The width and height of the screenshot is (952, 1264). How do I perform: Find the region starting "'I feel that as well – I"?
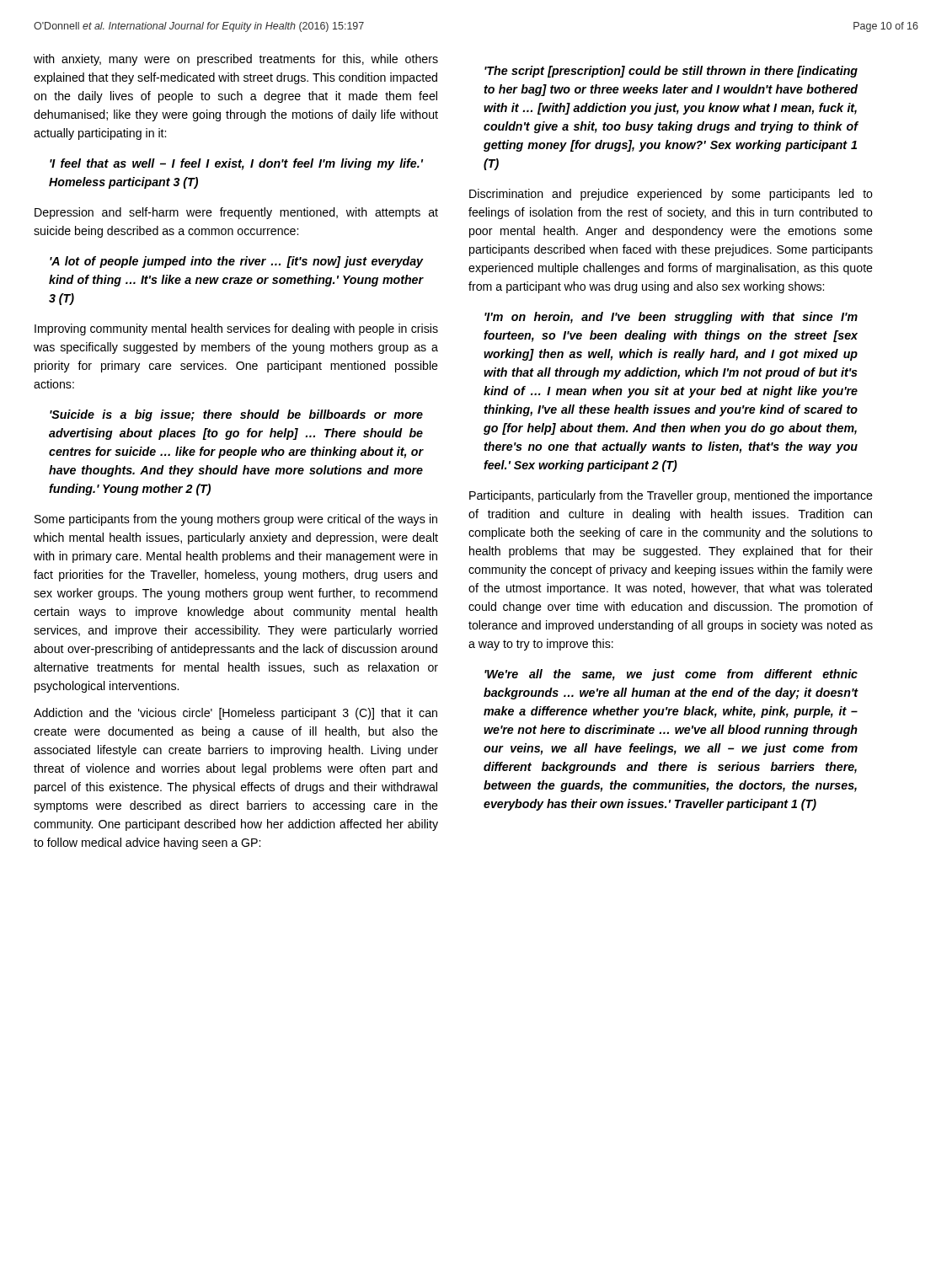coord(236,173)
